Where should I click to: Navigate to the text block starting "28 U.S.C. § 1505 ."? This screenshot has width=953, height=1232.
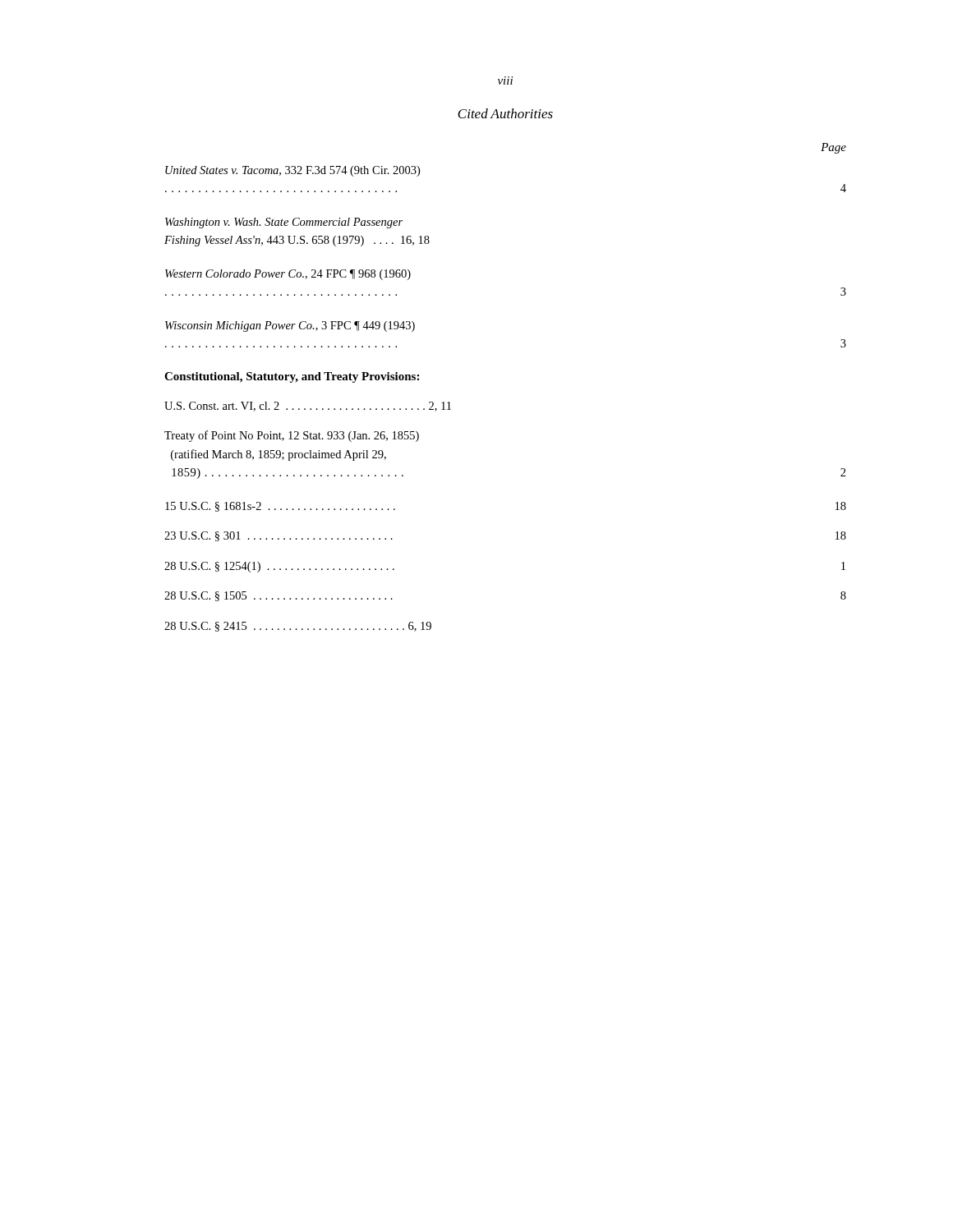tap(203, 597)
